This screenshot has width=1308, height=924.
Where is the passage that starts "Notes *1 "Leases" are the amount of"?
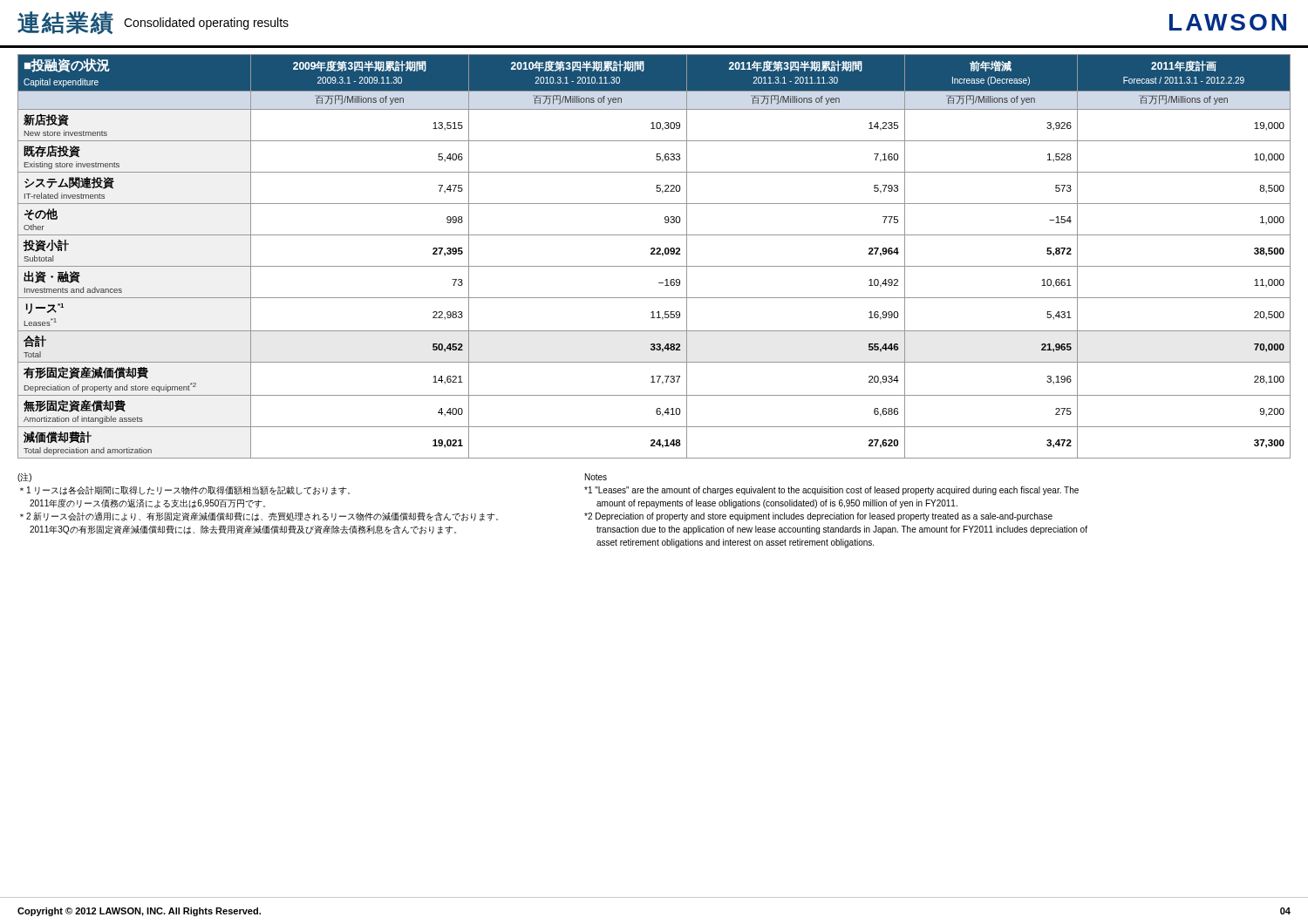pos(937,510)
